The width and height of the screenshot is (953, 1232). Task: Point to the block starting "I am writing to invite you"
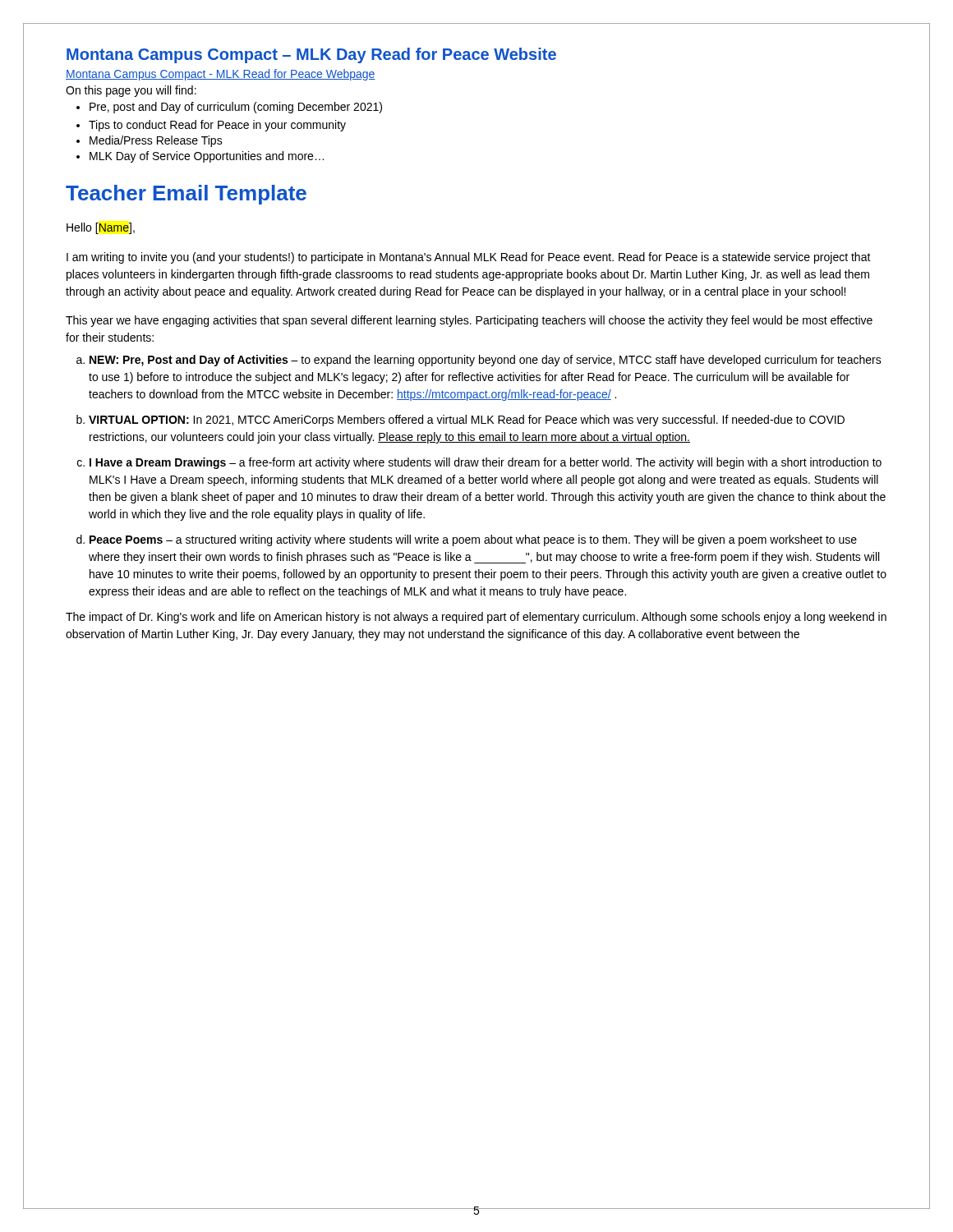point(476,275)
